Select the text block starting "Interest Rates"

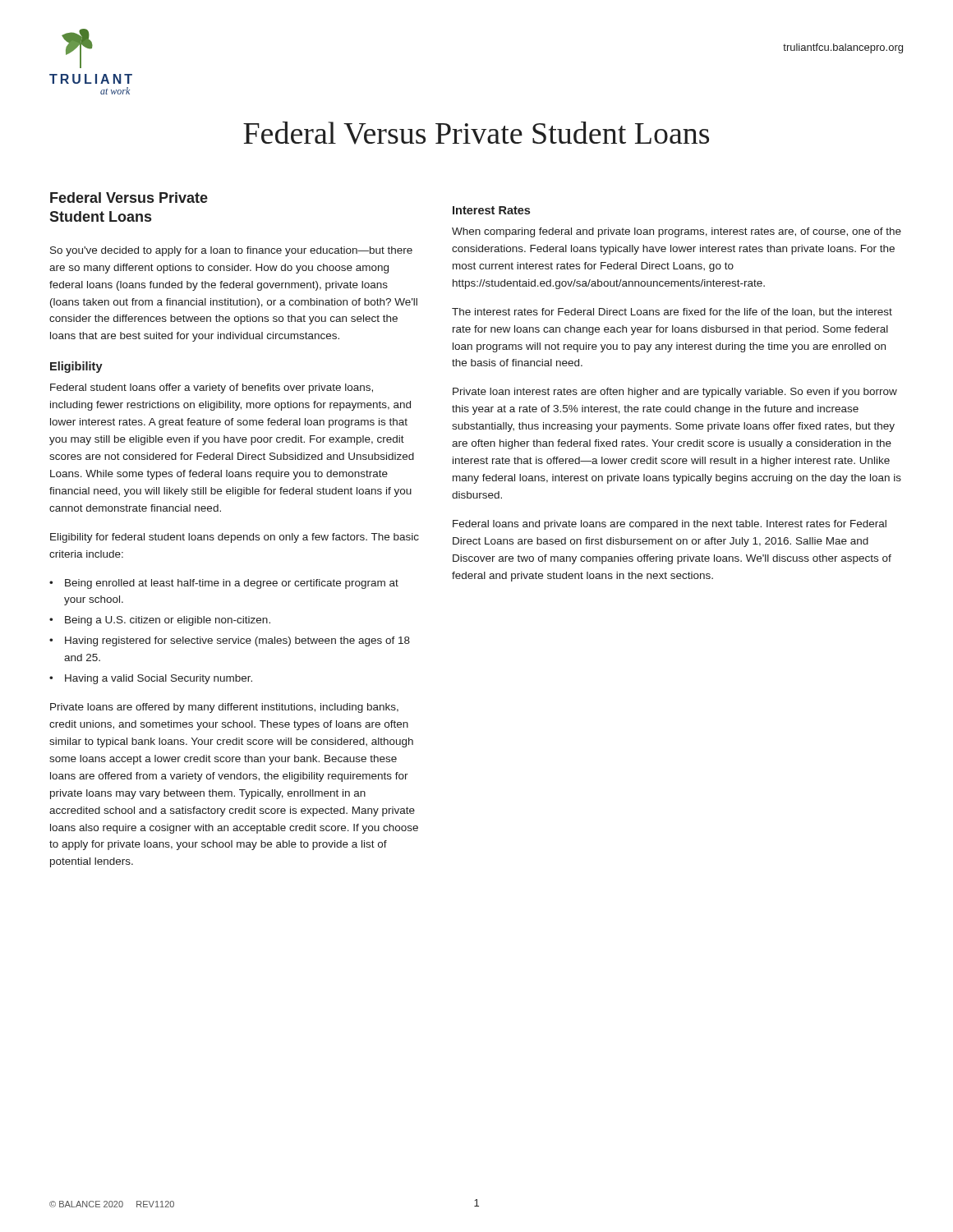(491, 210)
